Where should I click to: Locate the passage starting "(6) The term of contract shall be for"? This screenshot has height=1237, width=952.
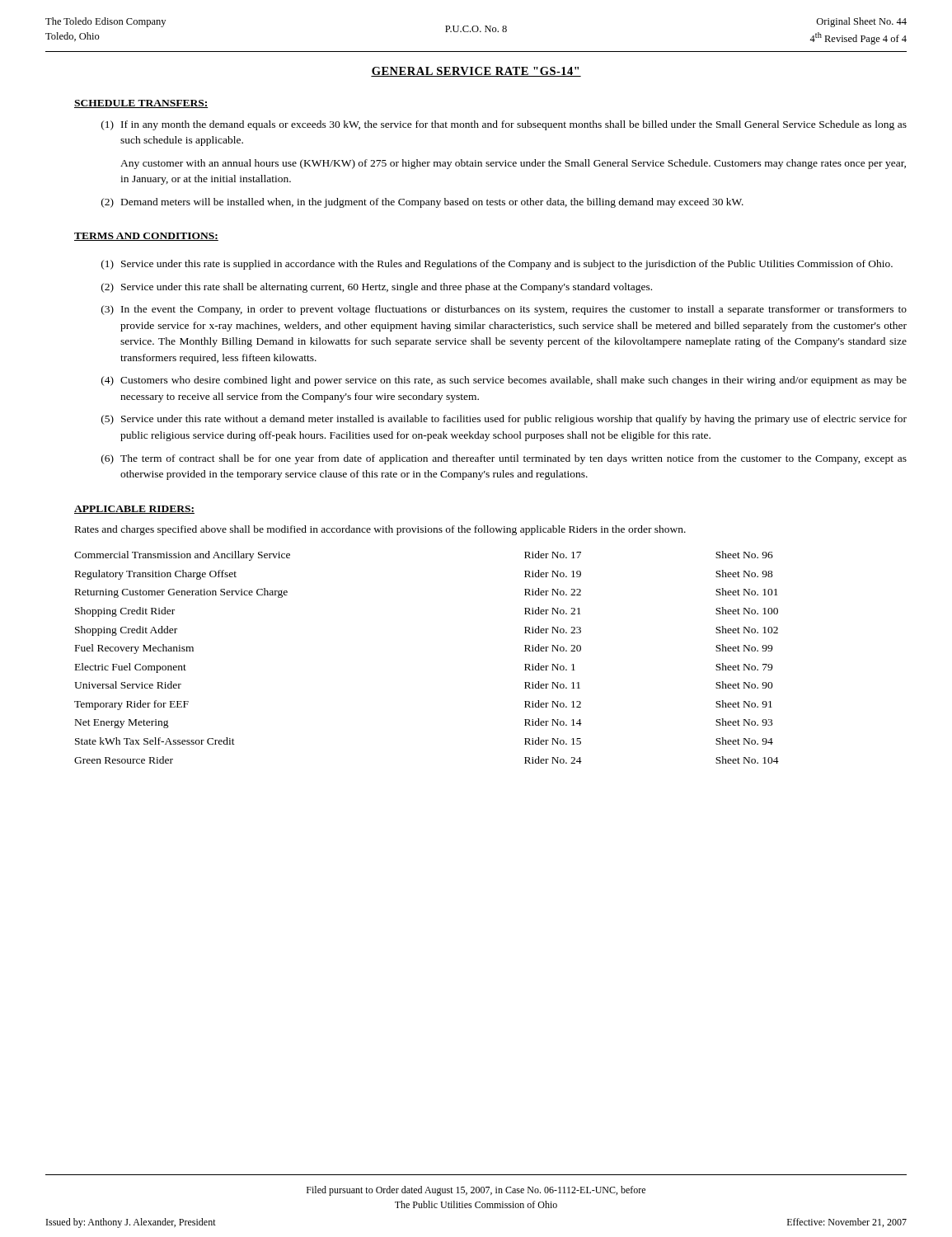(x=494, y=466)
